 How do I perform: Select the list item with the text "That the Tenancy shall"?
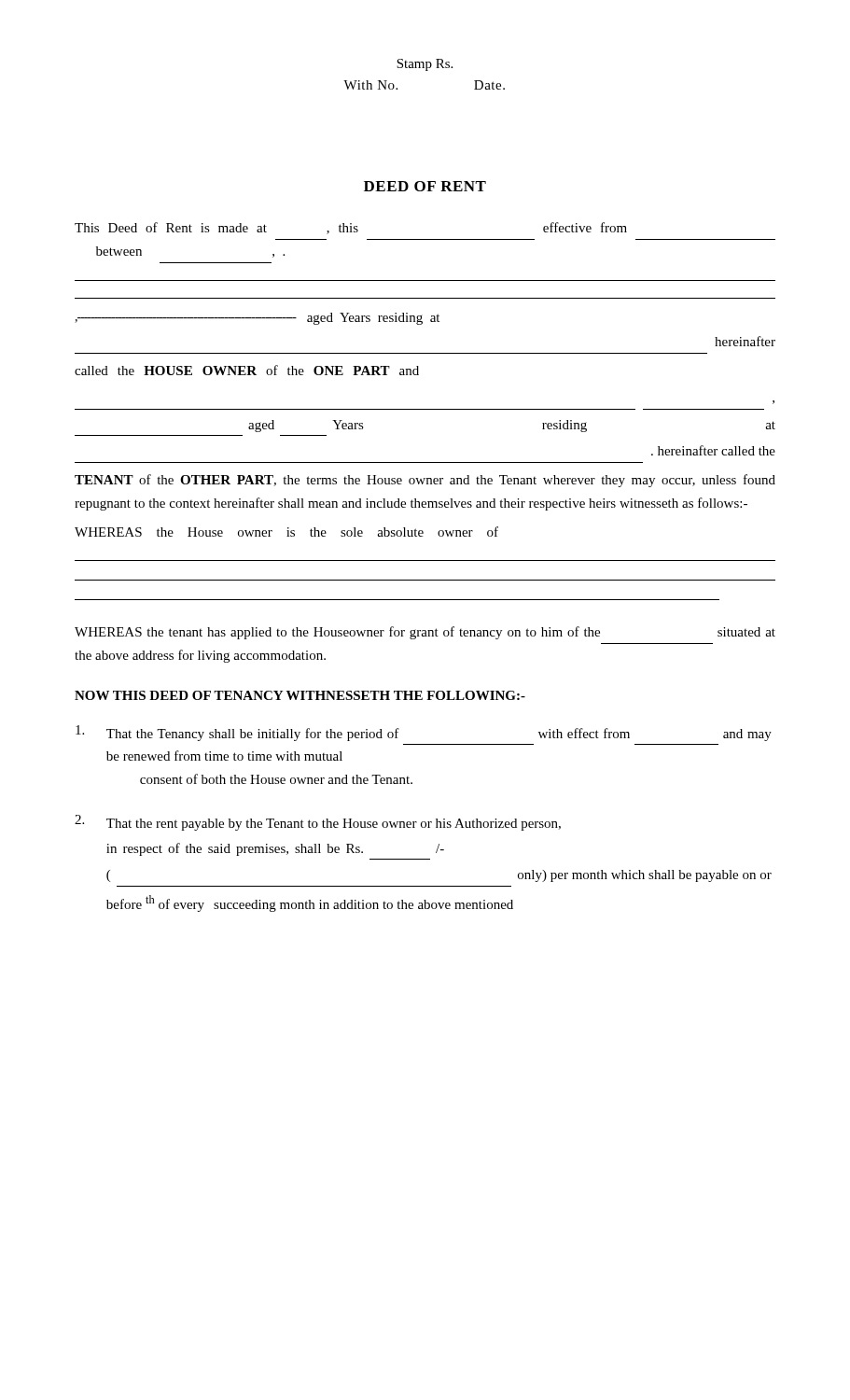pyautogui.click(x=250, y=732)
